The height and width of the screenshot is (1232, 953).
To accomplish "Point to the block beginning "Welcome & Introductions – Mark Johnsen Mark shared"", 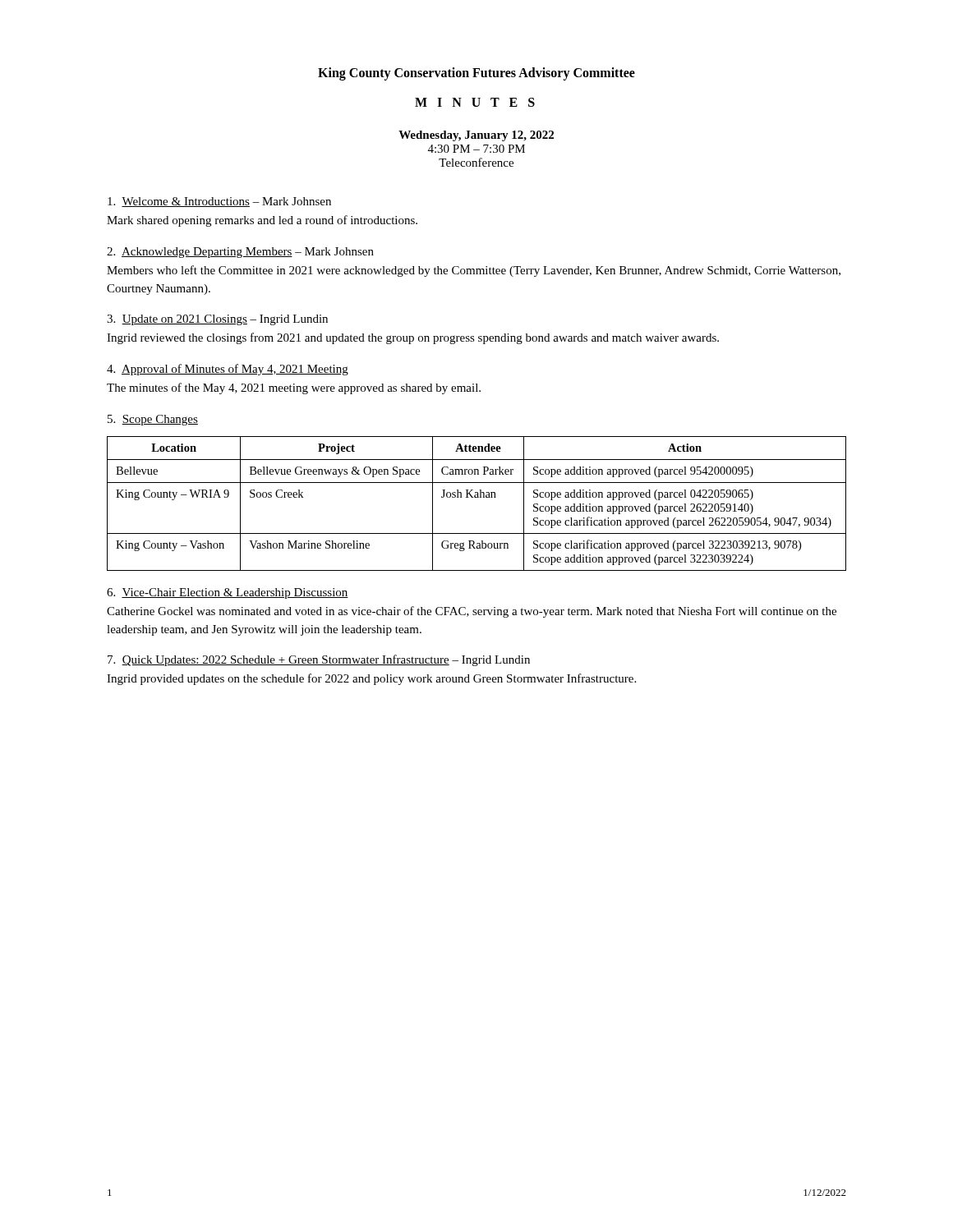I will (x=219, y=202).
